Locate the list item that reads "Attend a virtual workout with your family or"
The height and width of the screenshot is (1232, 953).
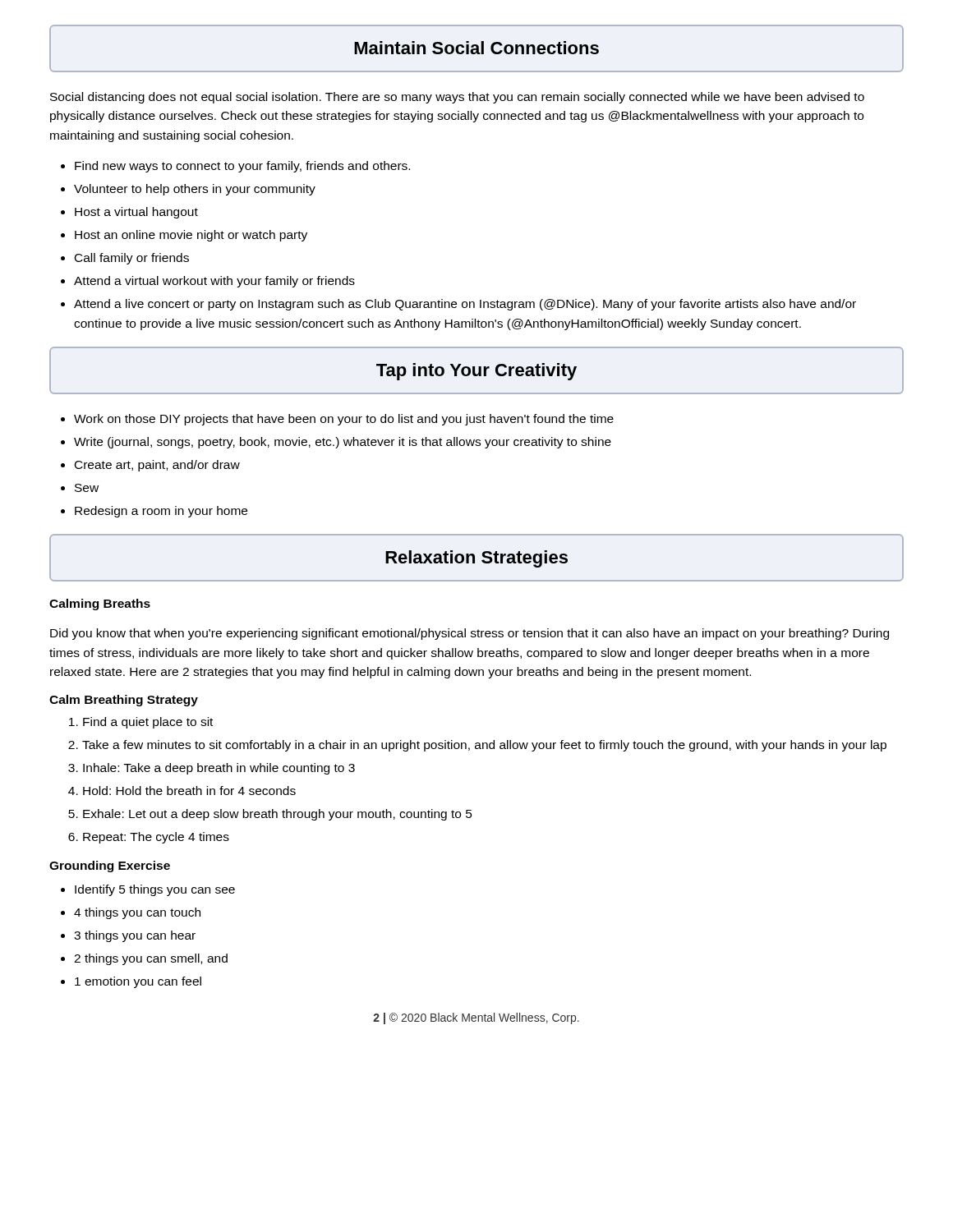pos(214,282)
